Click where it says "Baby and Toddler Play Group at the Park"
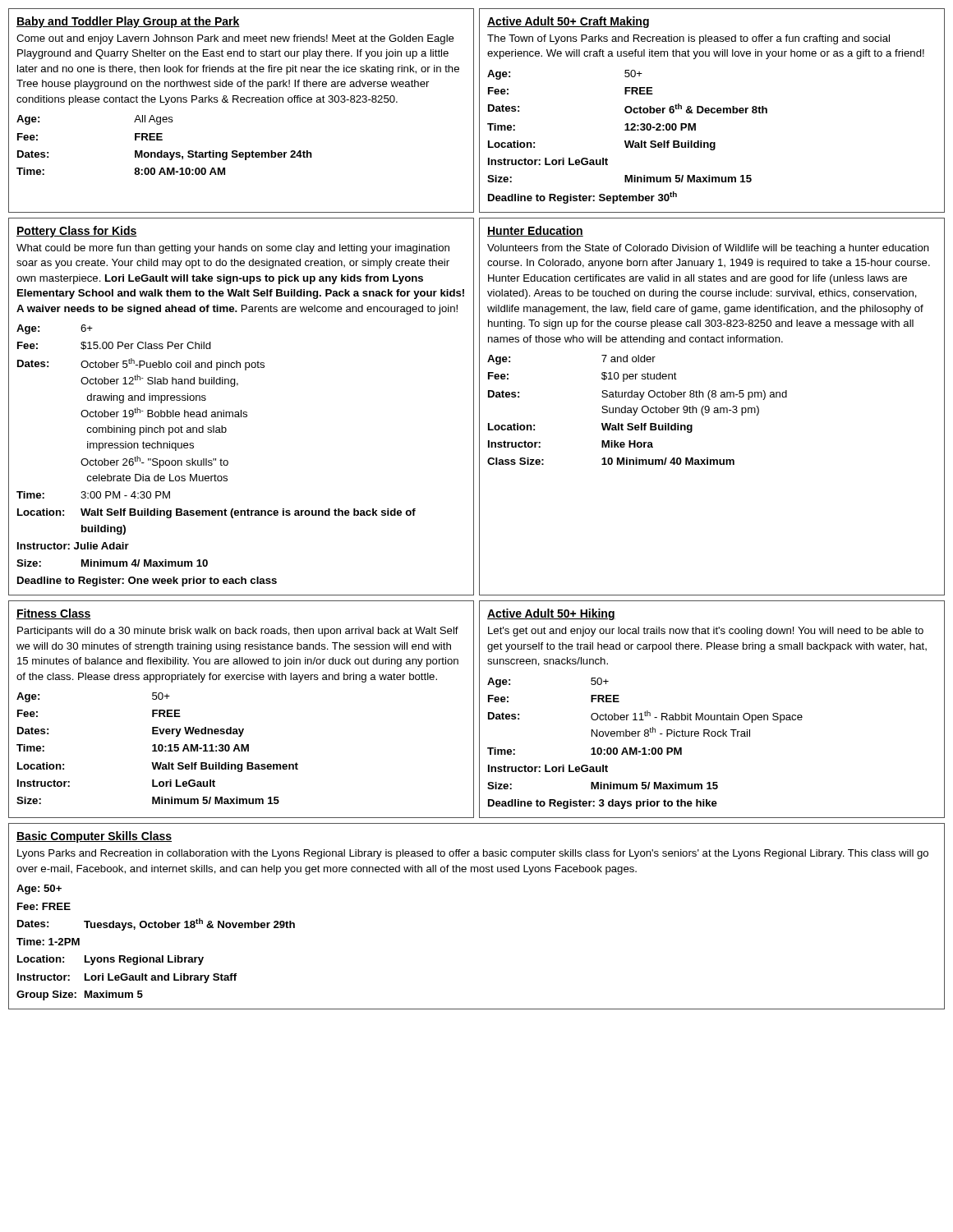 [128, 21]
